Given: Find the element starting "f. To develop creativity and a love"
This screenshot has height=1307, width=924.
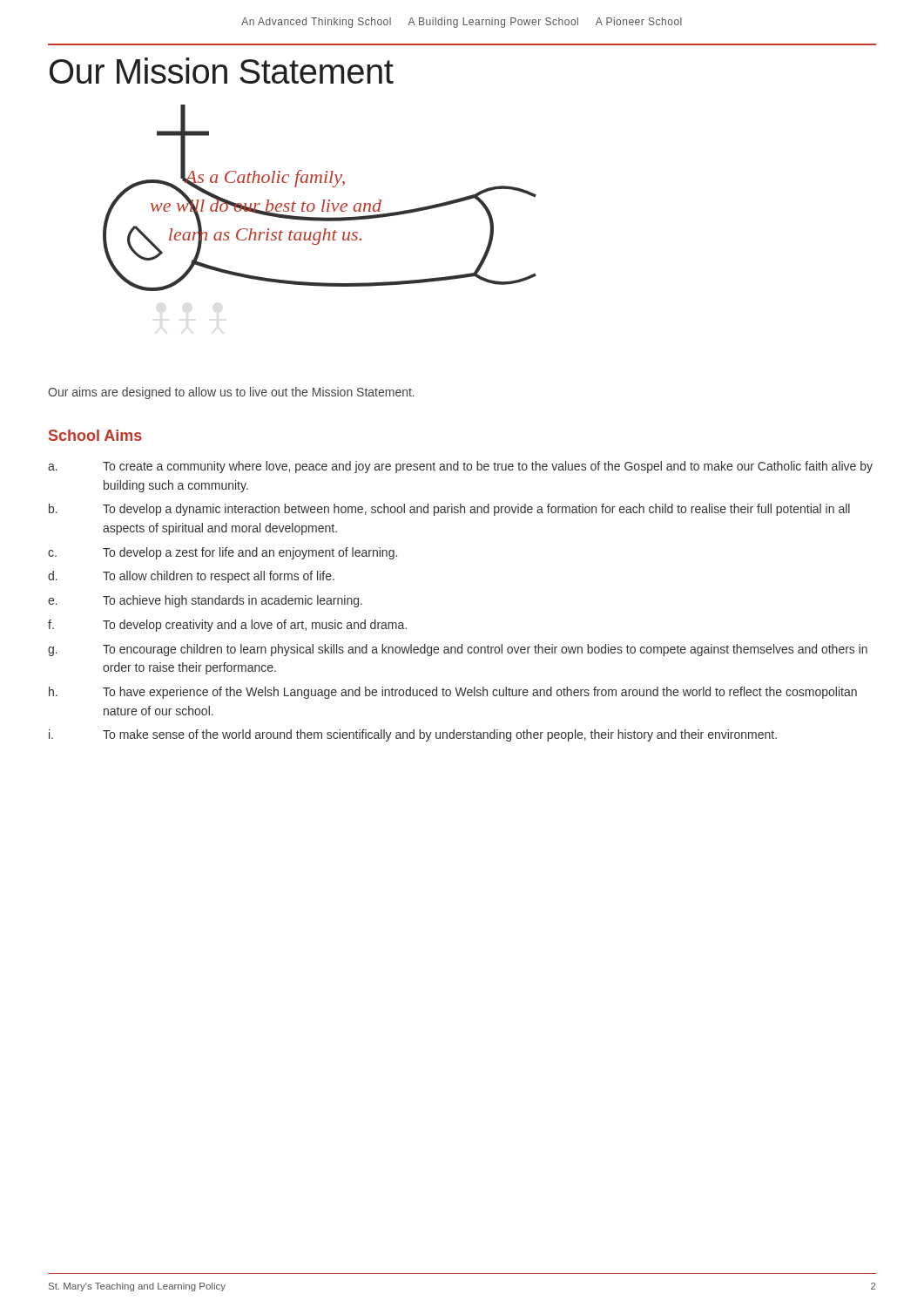Looking at the screenshot, I should 227,626.
